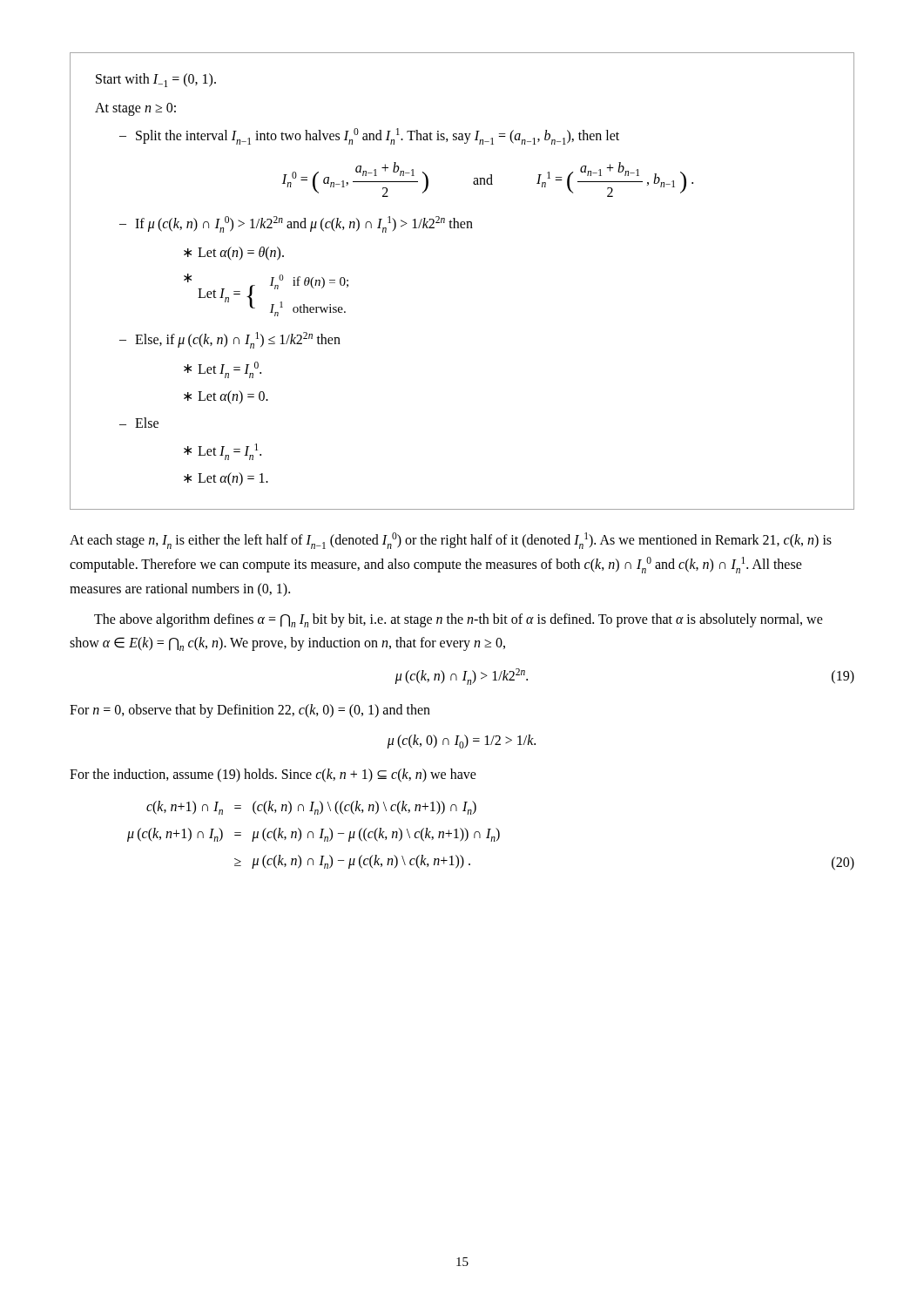The image size is (924, 1307).
Task: Point to the block beginning "Start with I−1 ="
Action: pos(156,80)
